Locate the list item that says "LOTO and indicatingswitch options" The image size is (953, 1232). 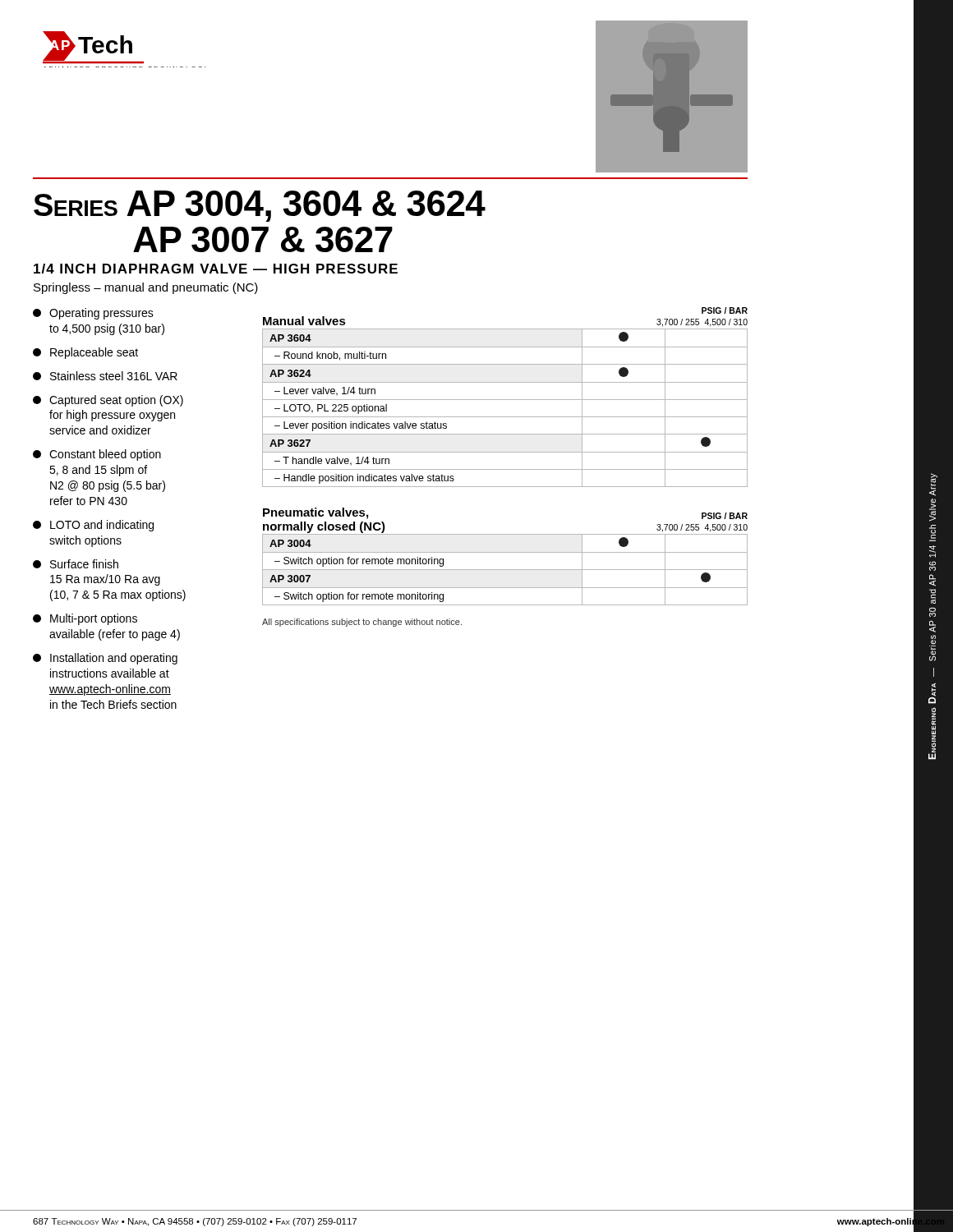[94, 533]
